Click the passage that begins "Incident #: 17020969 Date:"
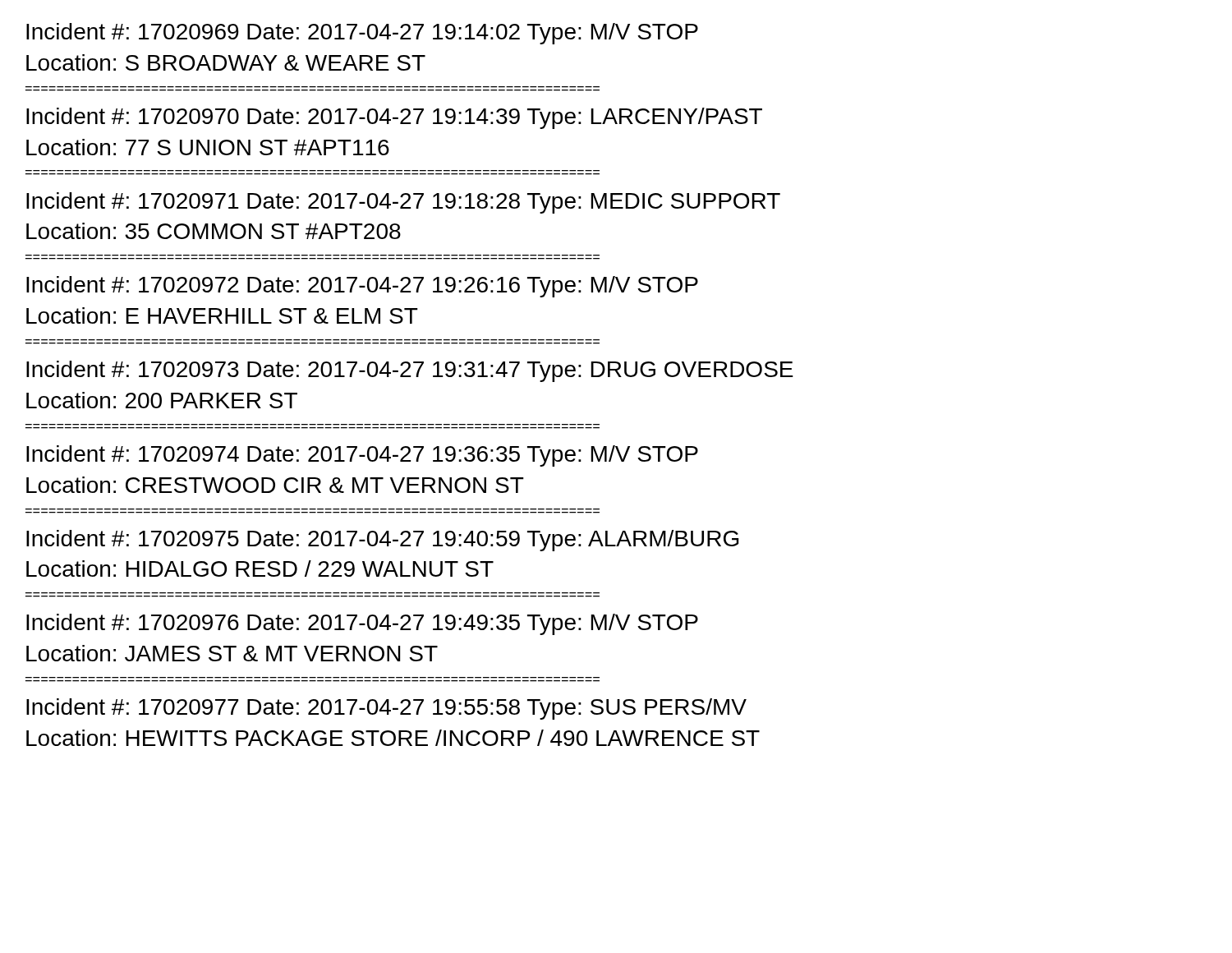 pos(616,47)
